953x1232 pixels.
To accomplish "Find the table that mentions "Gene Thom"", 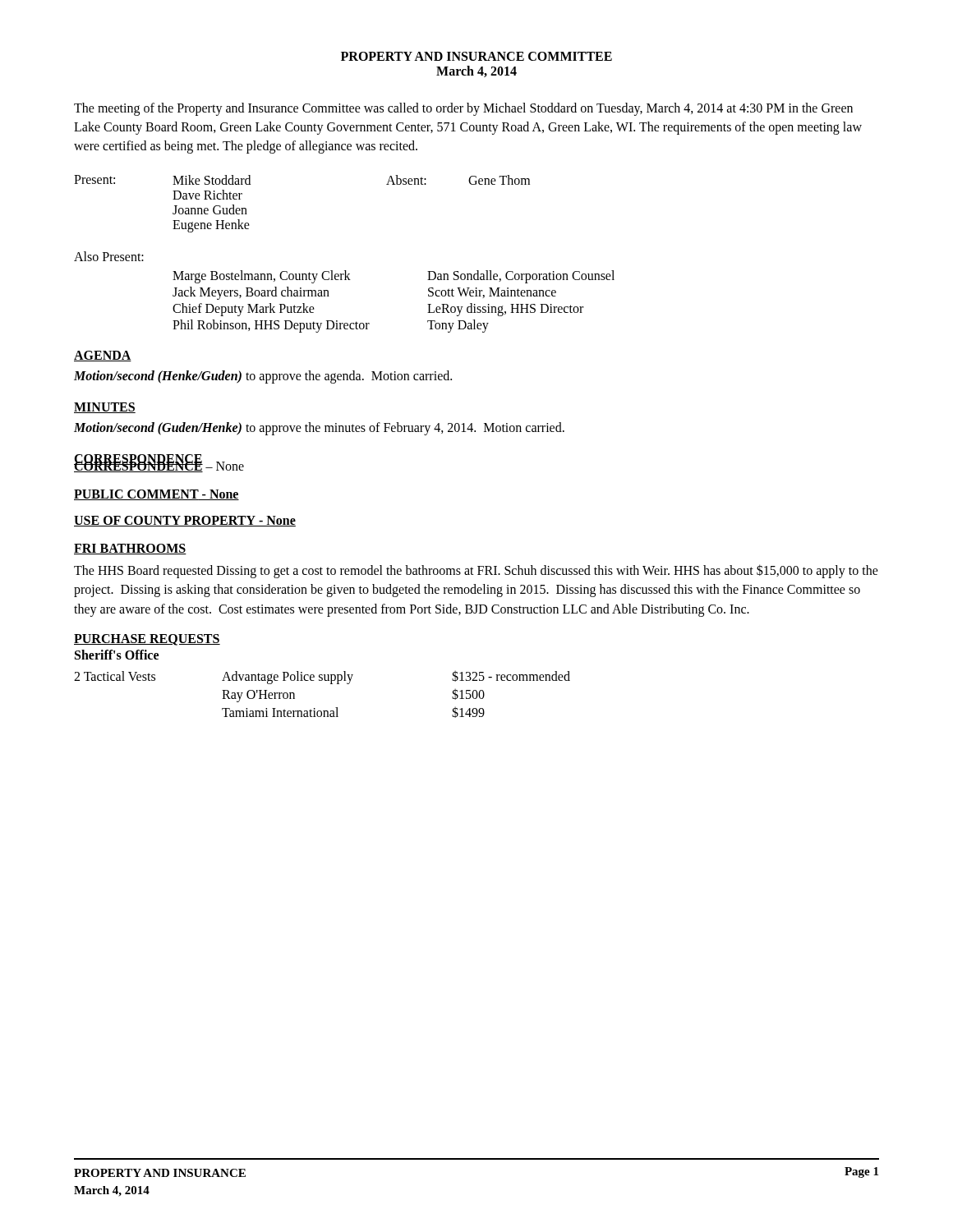I will click(x=476, y=202).
